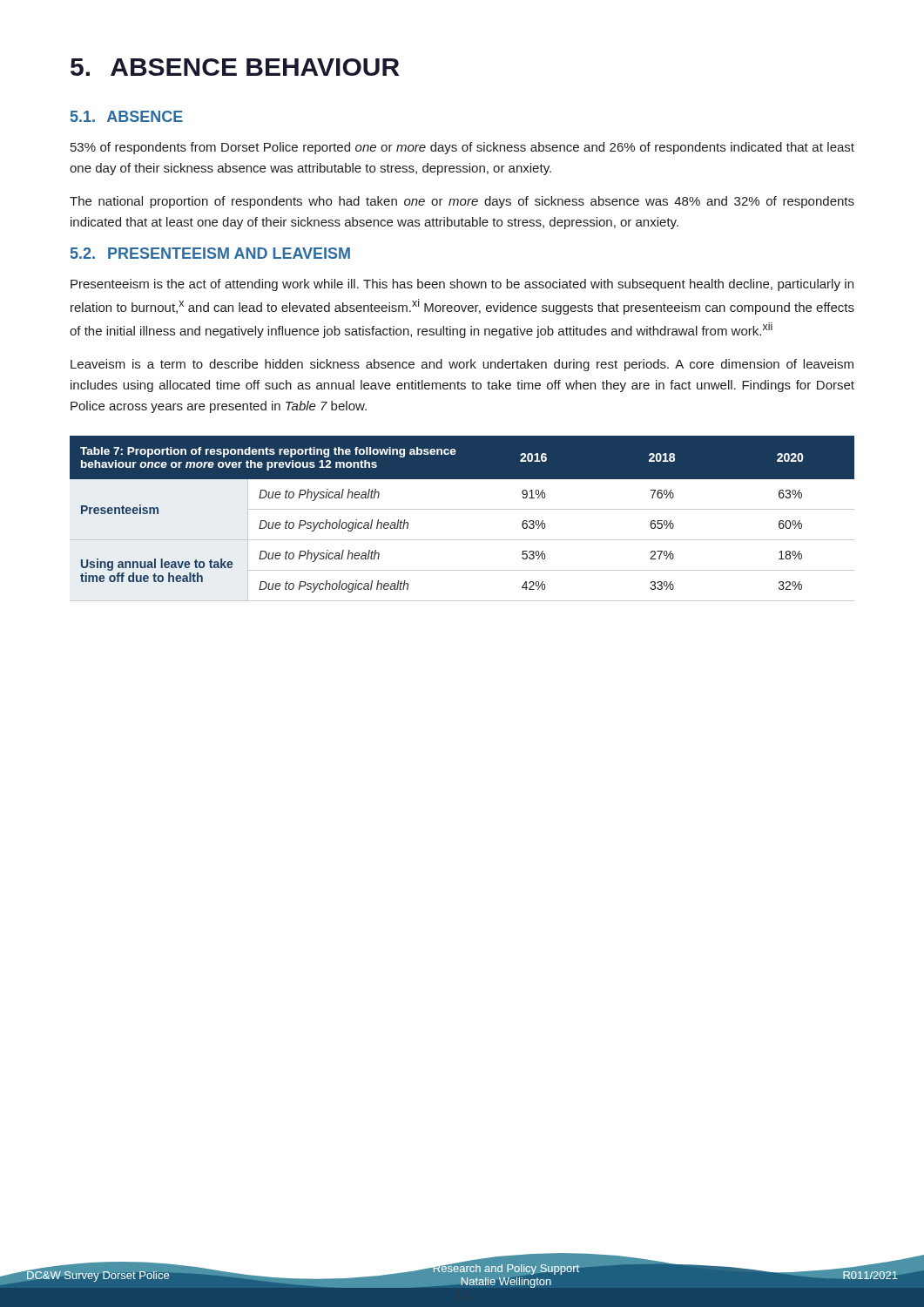Image resolution: width=924 pixels, height=1307 pixels.
Task: Find the text block with the text "The national proportion of respondents"
Action: click(462, 212)
